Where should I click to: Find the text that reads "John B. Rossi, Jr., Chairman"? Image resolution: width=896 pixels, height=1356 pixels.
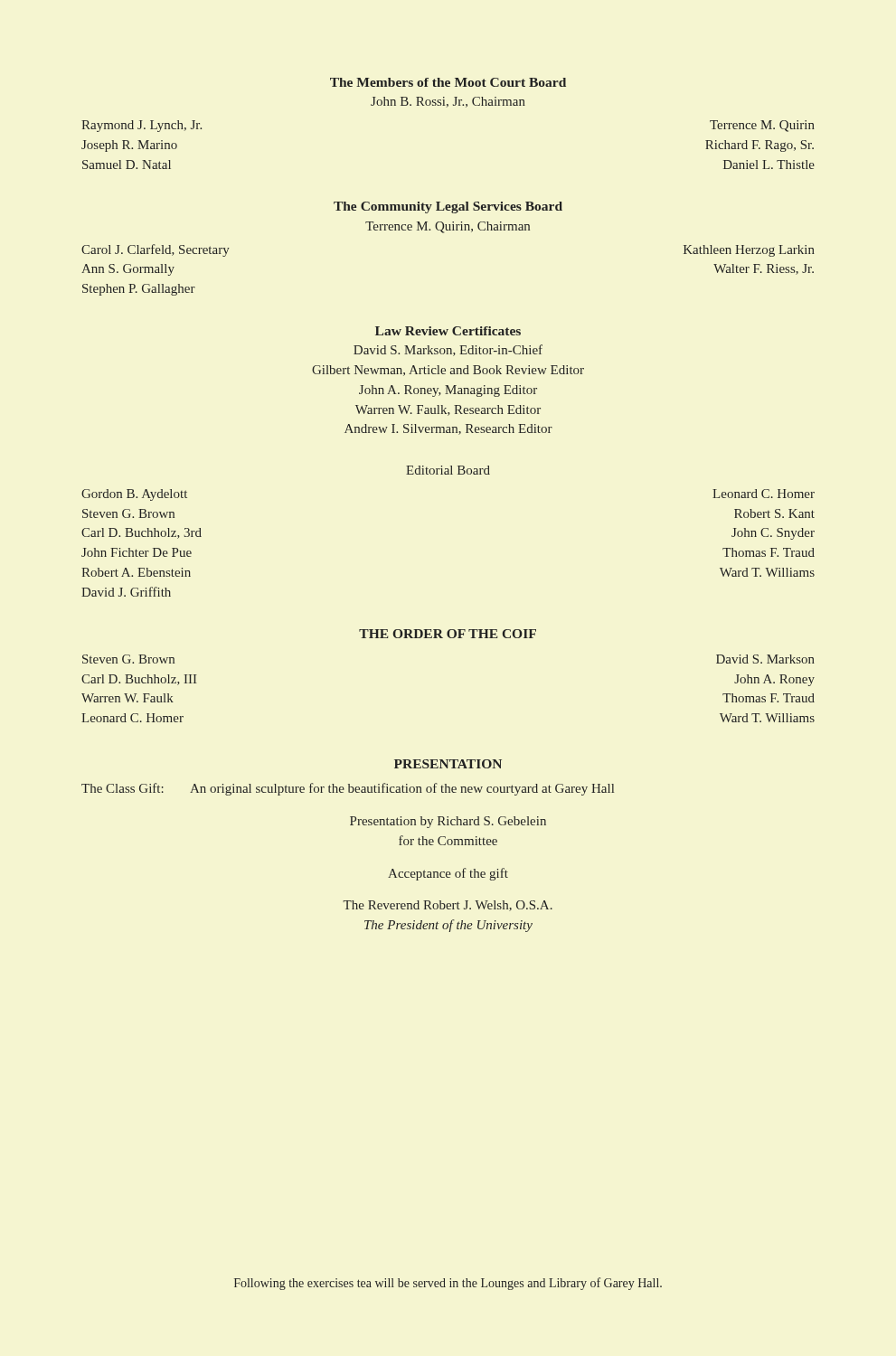click(x=448, y=102)
